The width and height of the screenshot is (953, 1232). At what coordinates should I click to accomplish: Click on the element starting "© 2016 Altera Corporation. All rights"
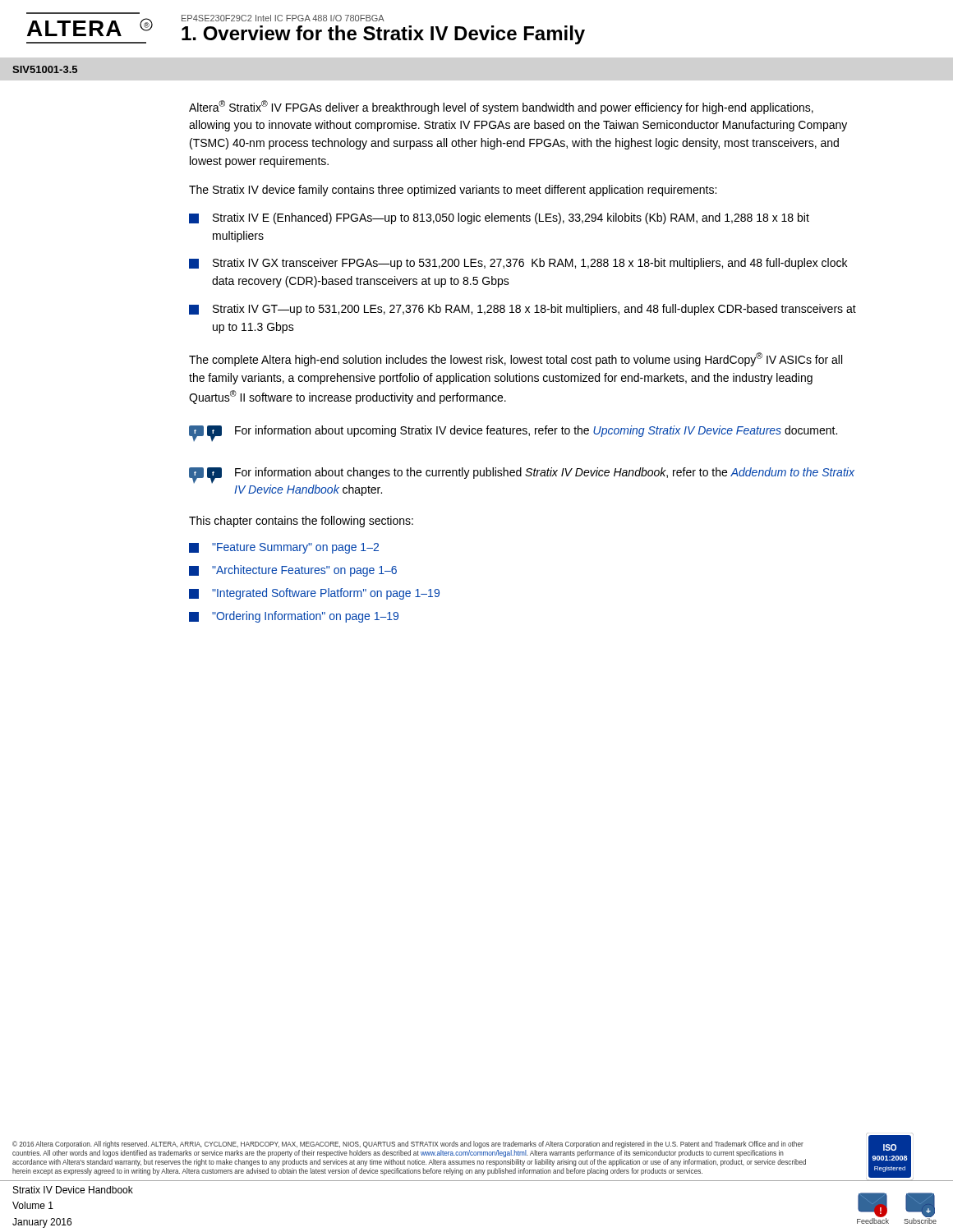(409, 1158)
